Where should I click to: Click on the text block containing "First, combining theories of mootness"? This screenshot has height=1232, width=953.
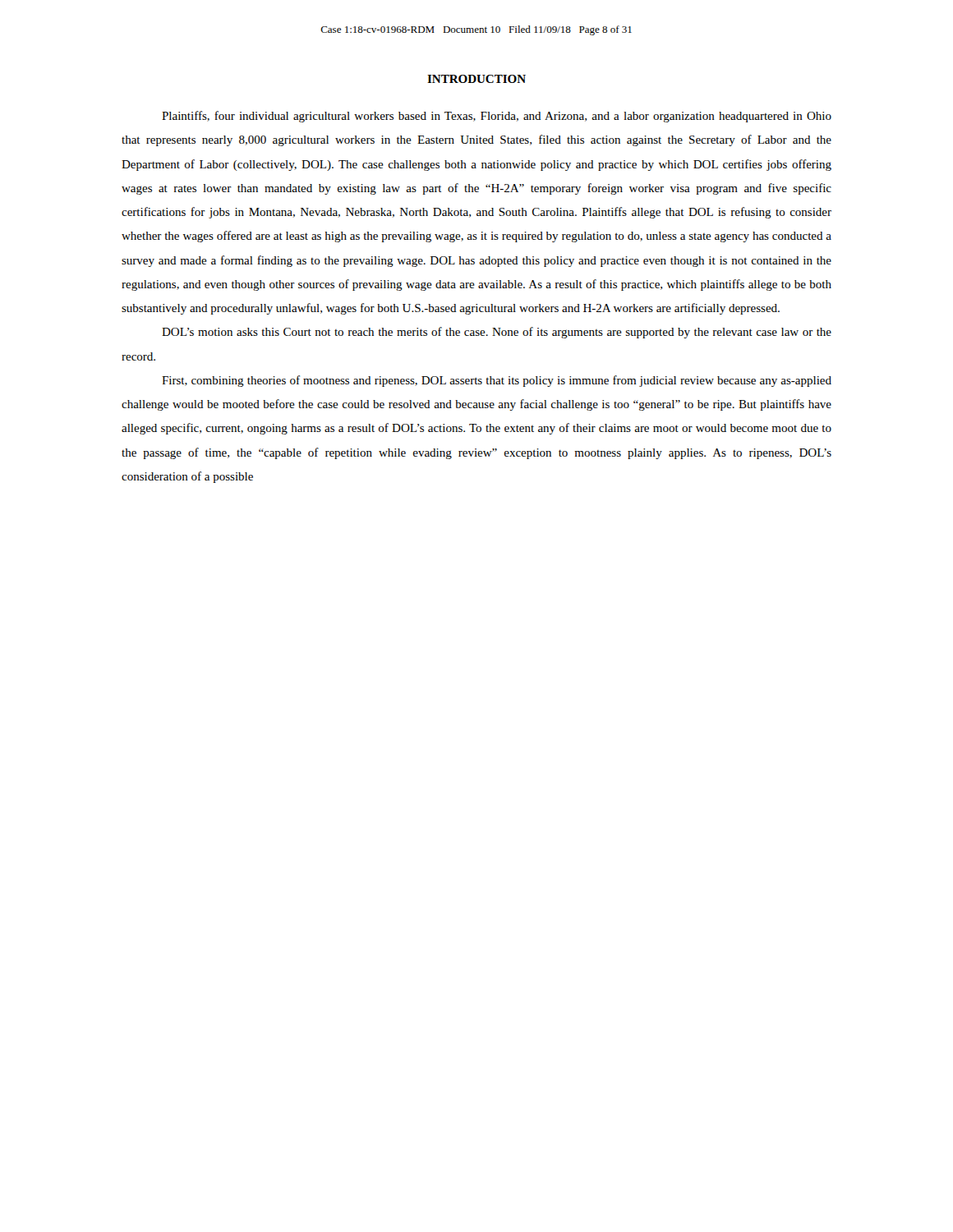476,428
